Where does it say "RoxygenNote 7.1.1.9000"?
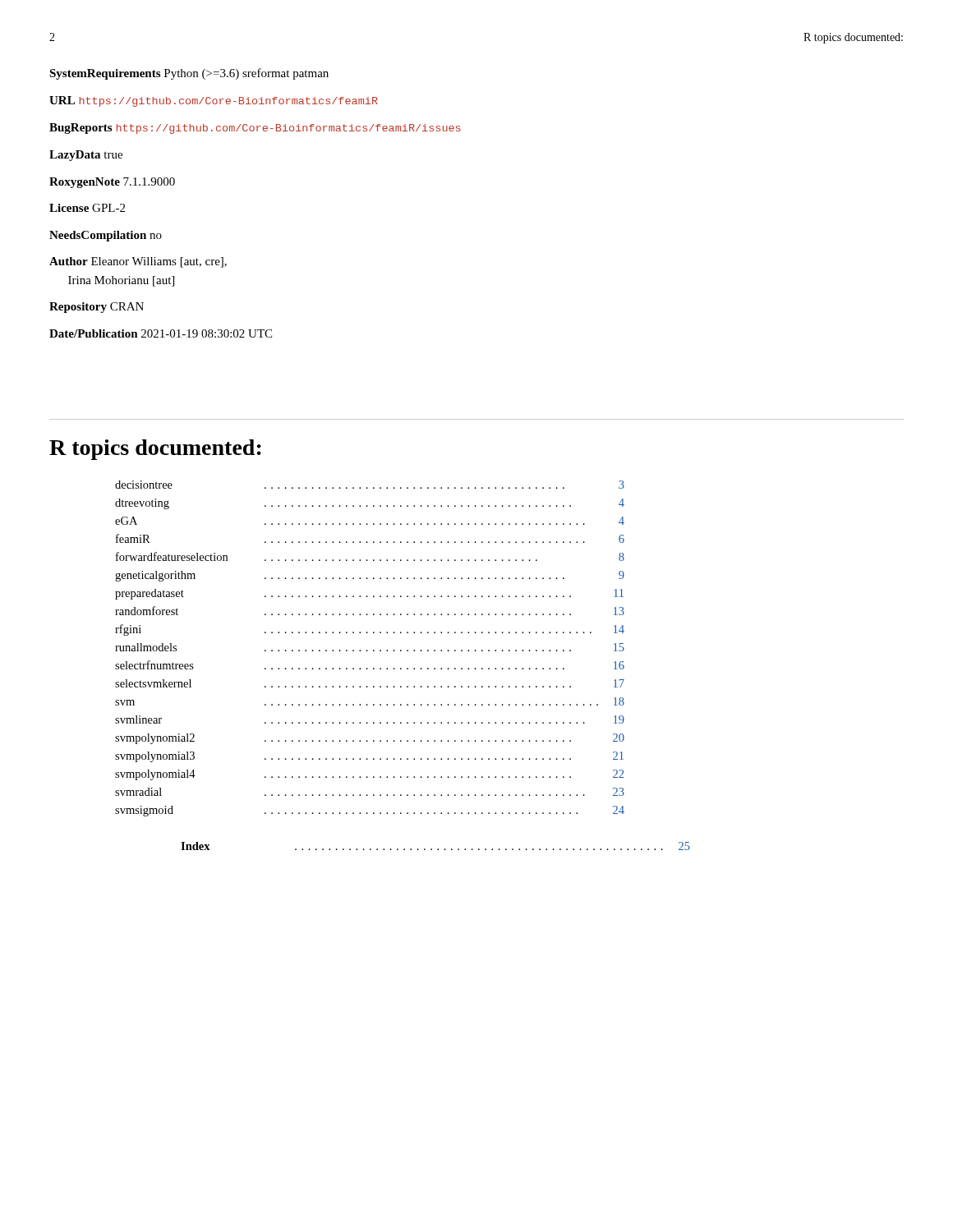The width and height of the screenshot is (953, 1232). (112, 181)
